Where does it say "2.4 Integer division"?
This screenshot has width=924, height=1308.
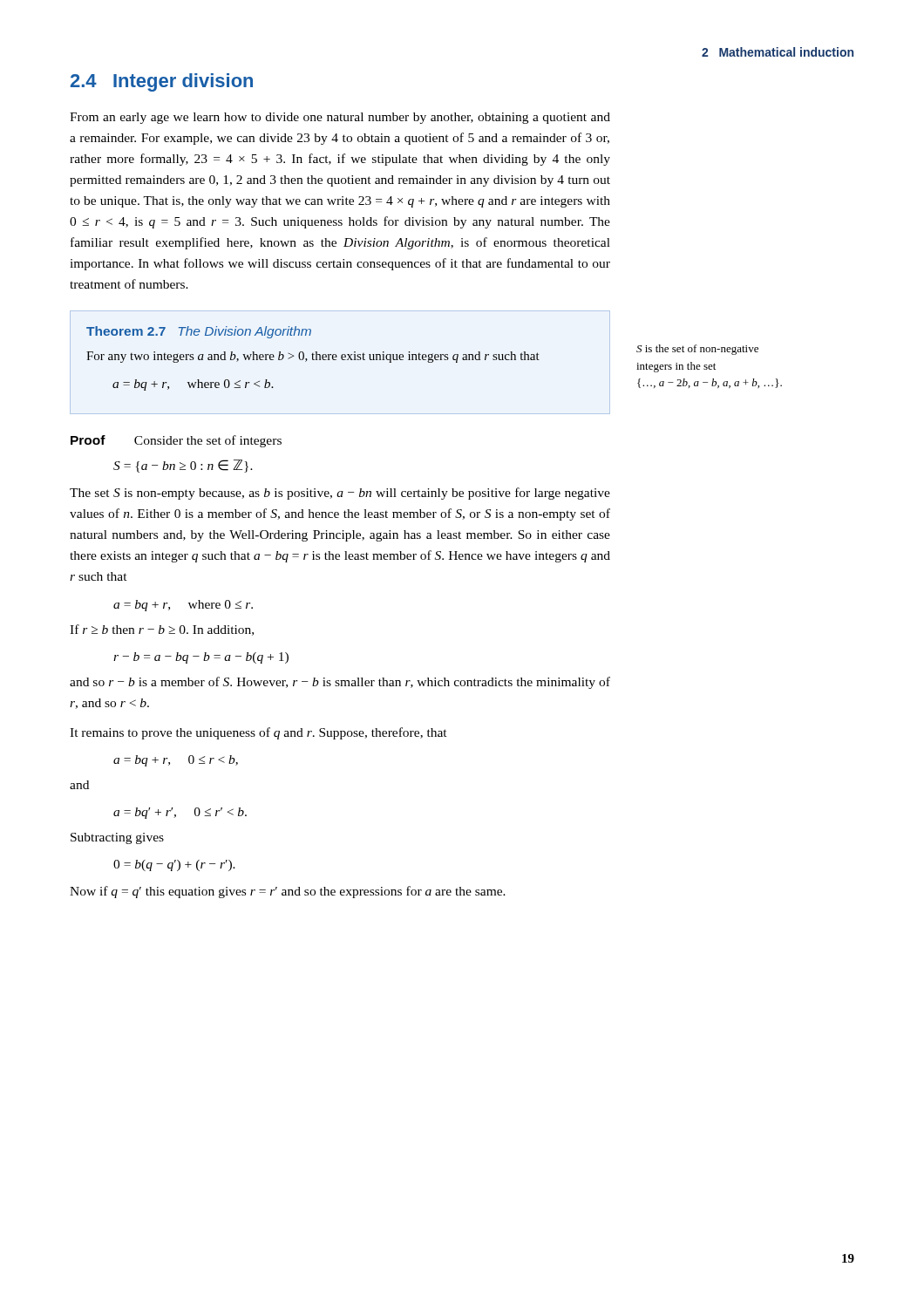162,82
